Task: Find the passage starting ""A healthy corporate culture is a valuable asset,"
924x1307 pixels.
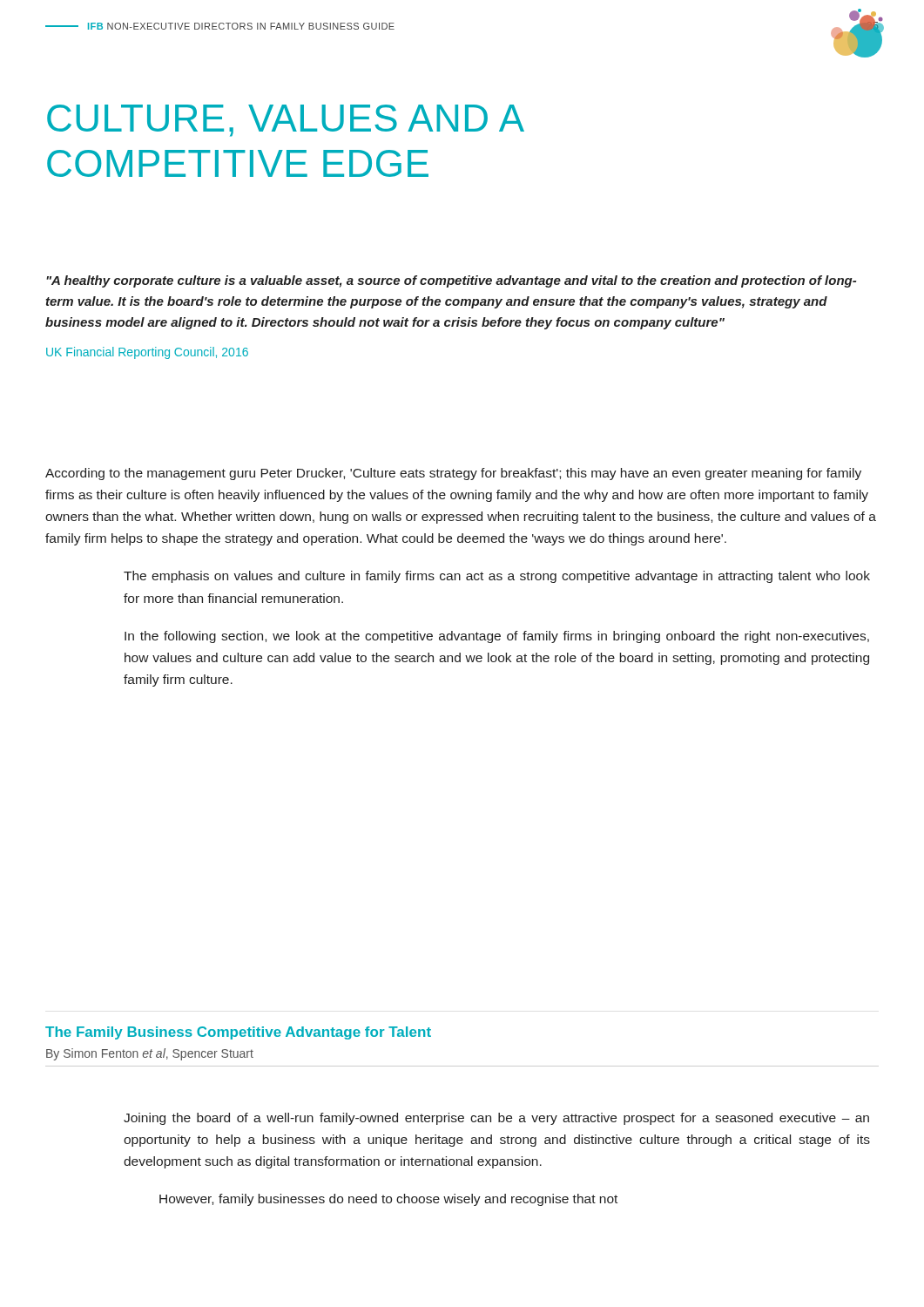Action: coord(462,315)
